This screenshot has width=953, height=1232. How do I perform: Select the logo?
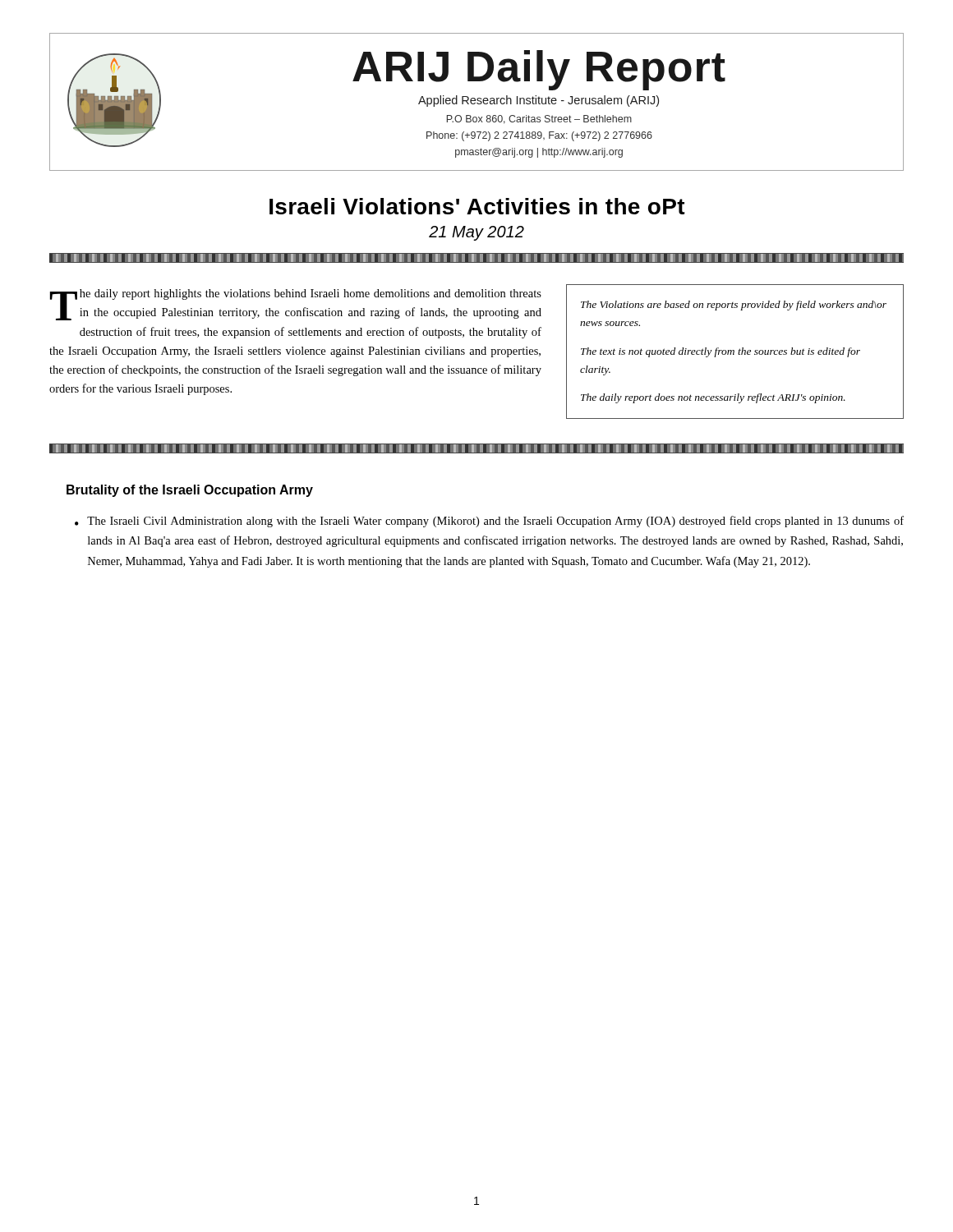coord(118,102)
